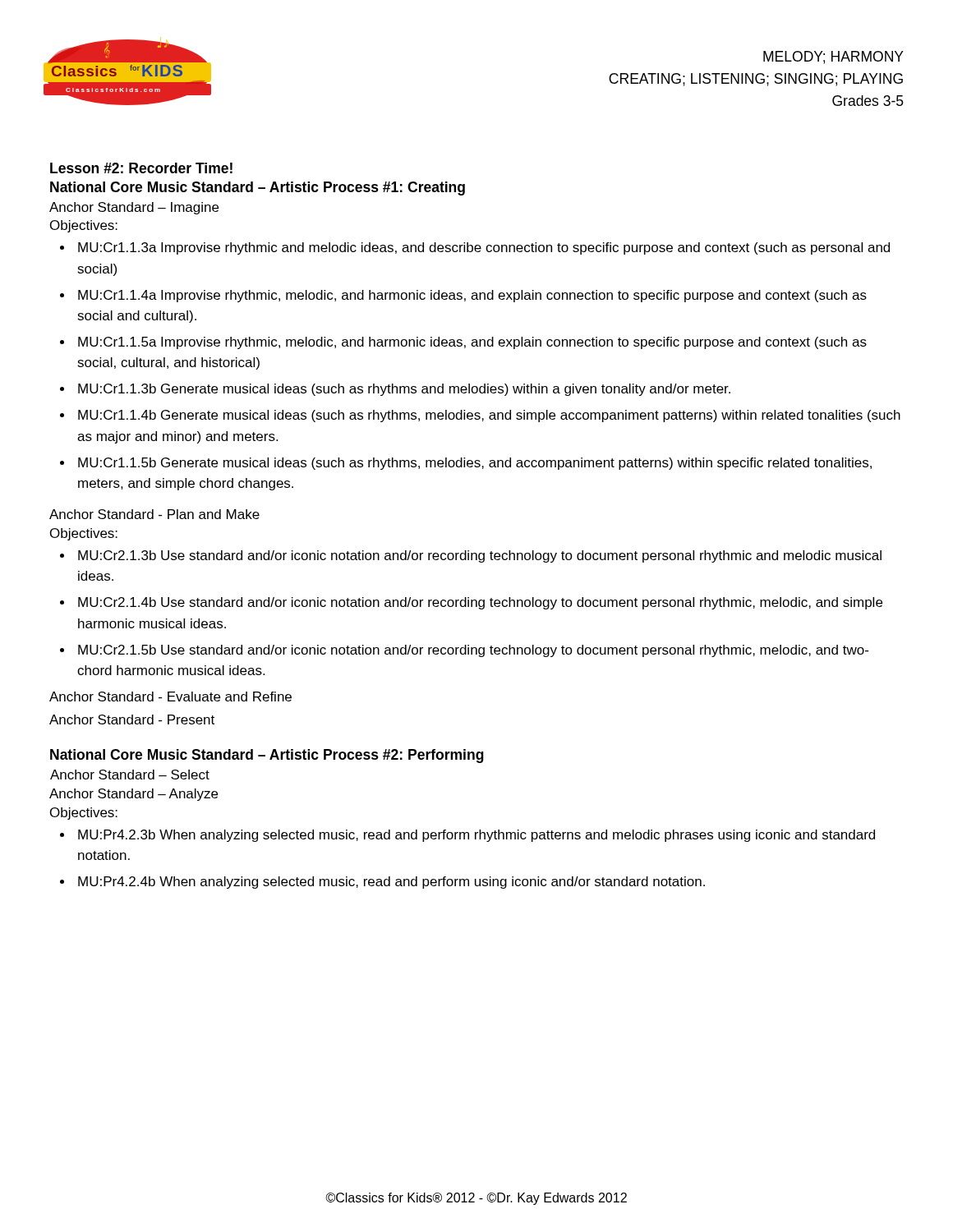The width and height of the screenshot is (953, 1232).
Task: Find the block on this page that starts "MU:Cr2.1.3b Use standard and/or iconic notation and/or"
Action: point(480,566)
